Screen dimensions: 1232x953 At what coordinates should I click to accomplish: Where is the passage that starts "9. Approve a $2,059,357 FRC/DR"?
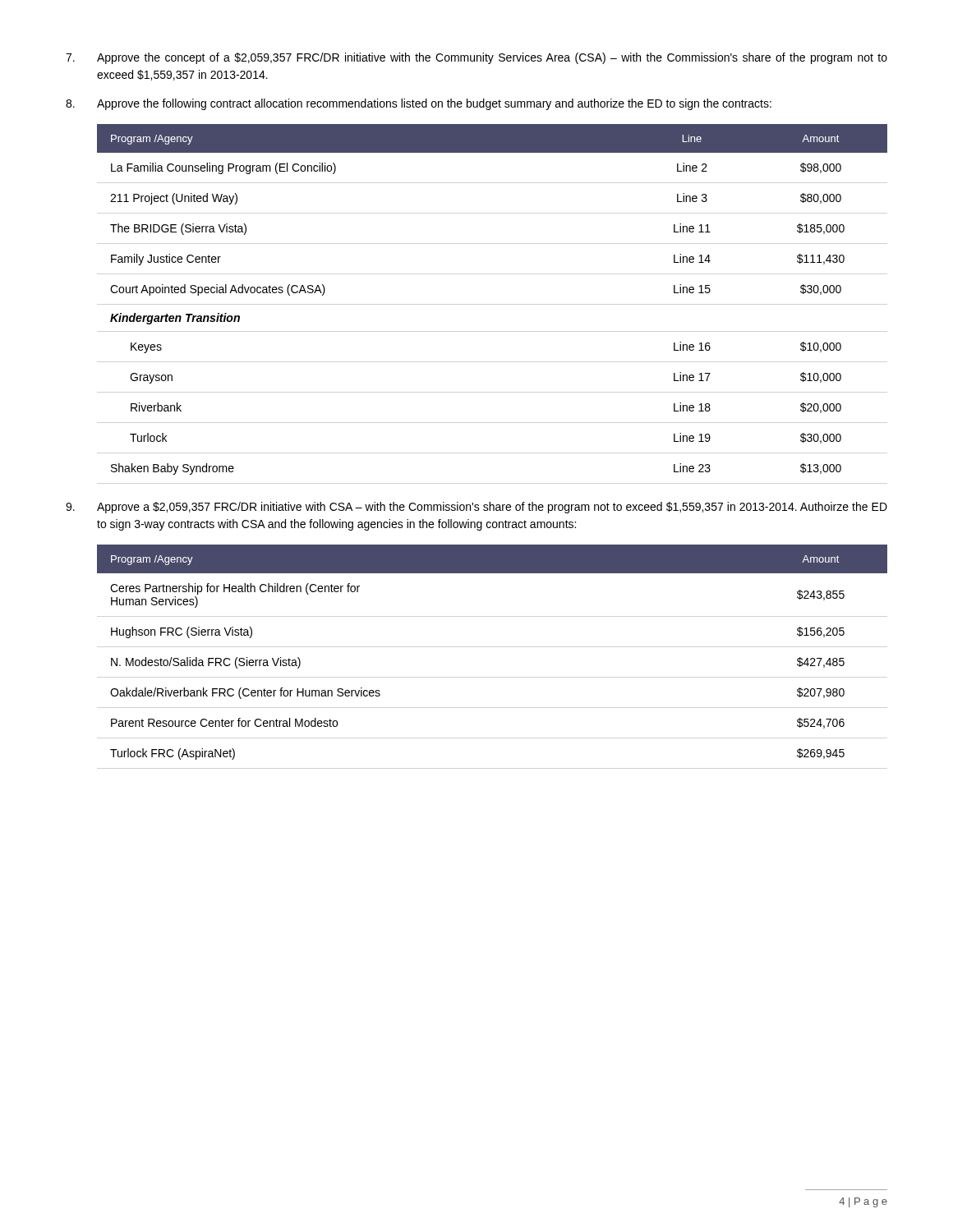476,516
